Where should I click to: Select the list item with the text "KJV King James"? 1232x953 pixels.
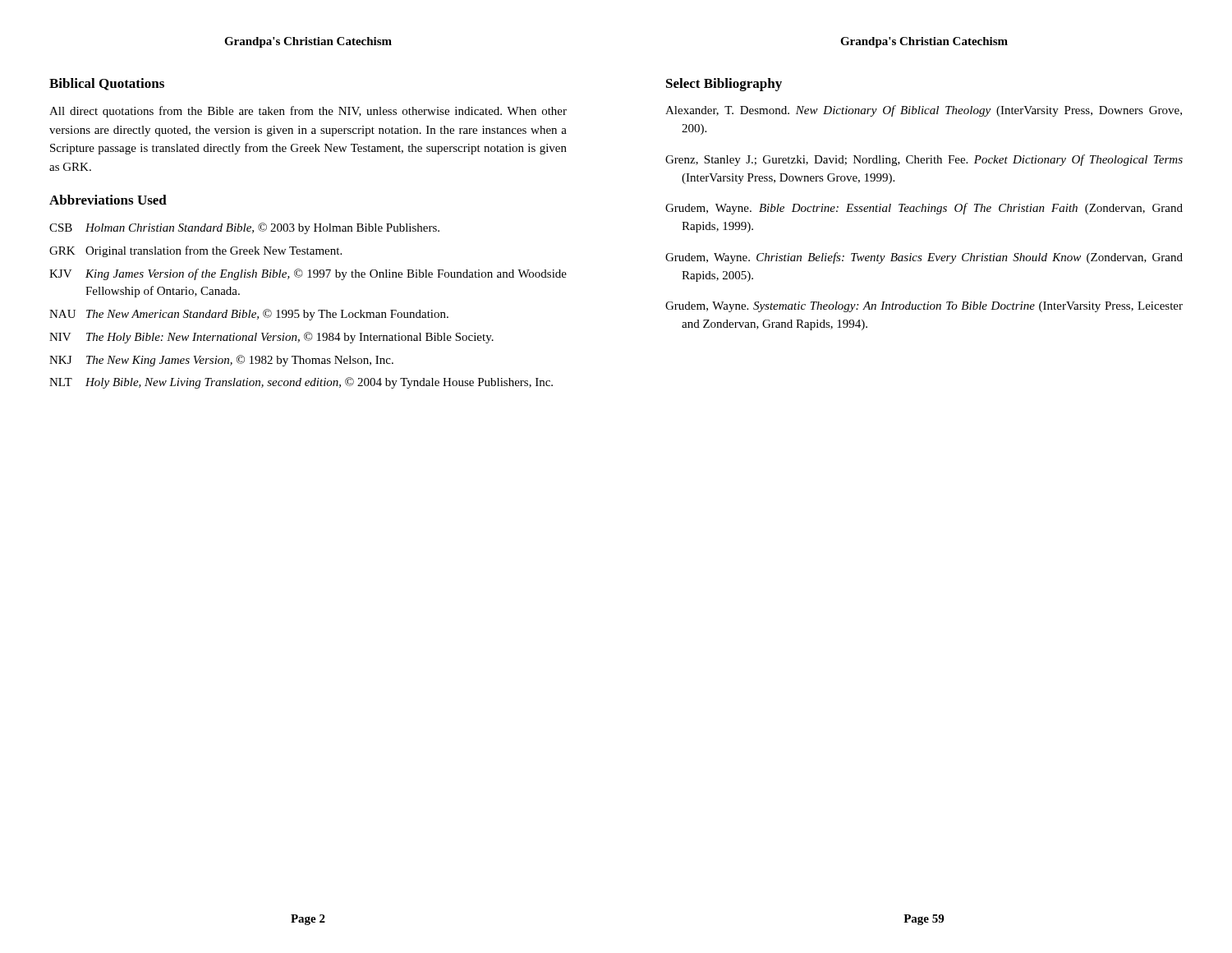point(308,283)
